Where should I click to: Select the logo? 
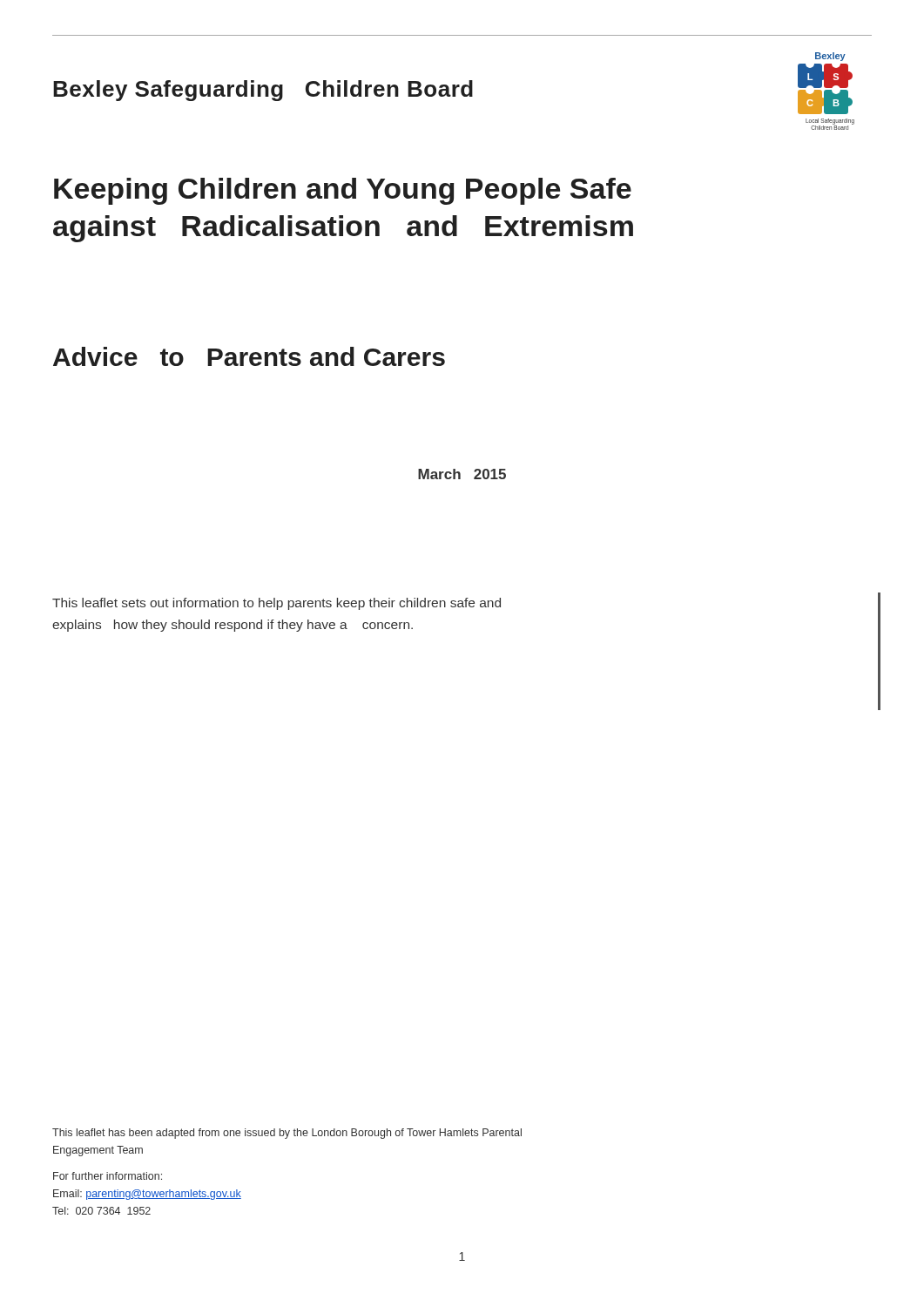point(830,89)
